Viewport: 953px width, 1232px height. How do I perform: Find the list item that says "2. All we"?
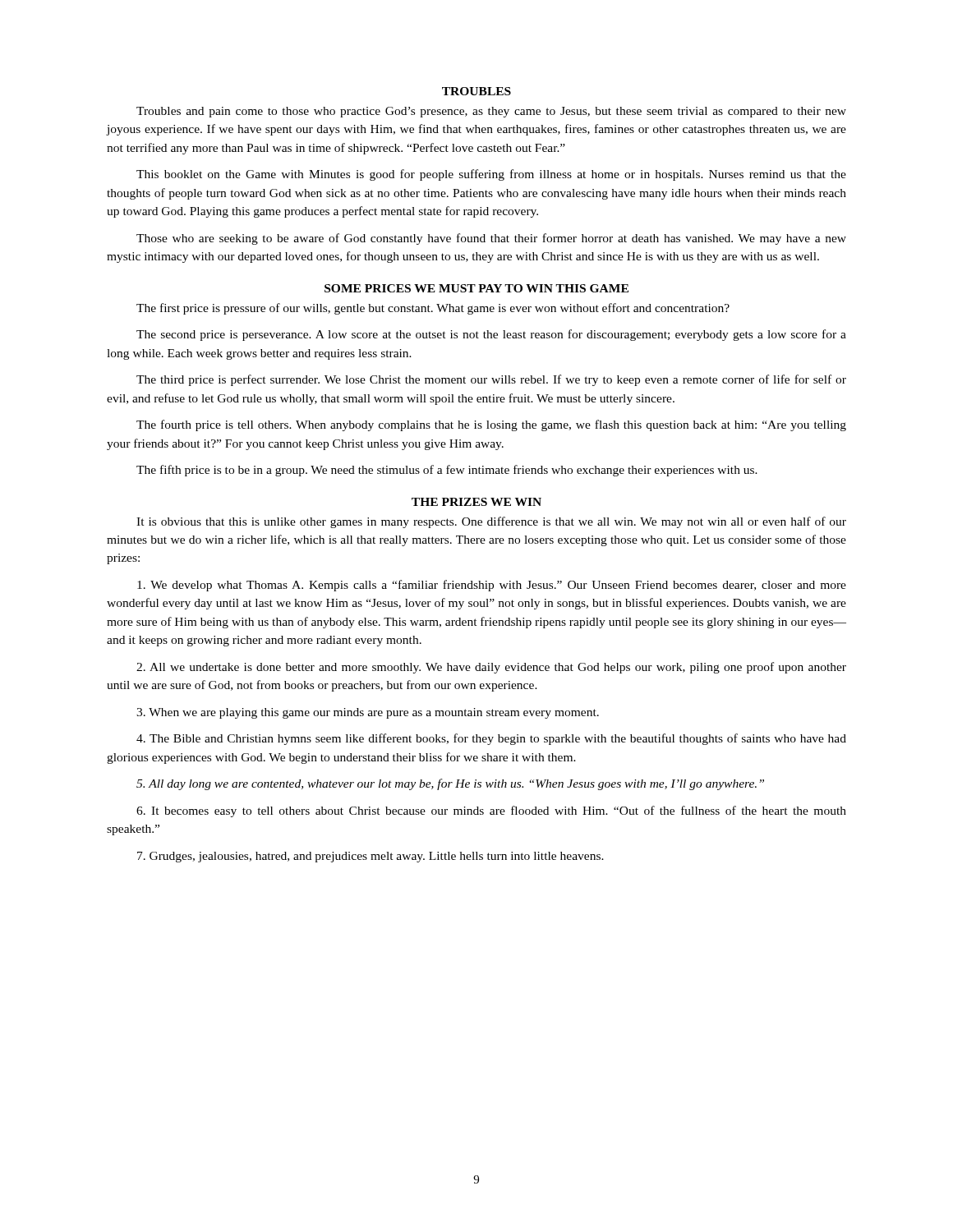(x=476, y=676)
